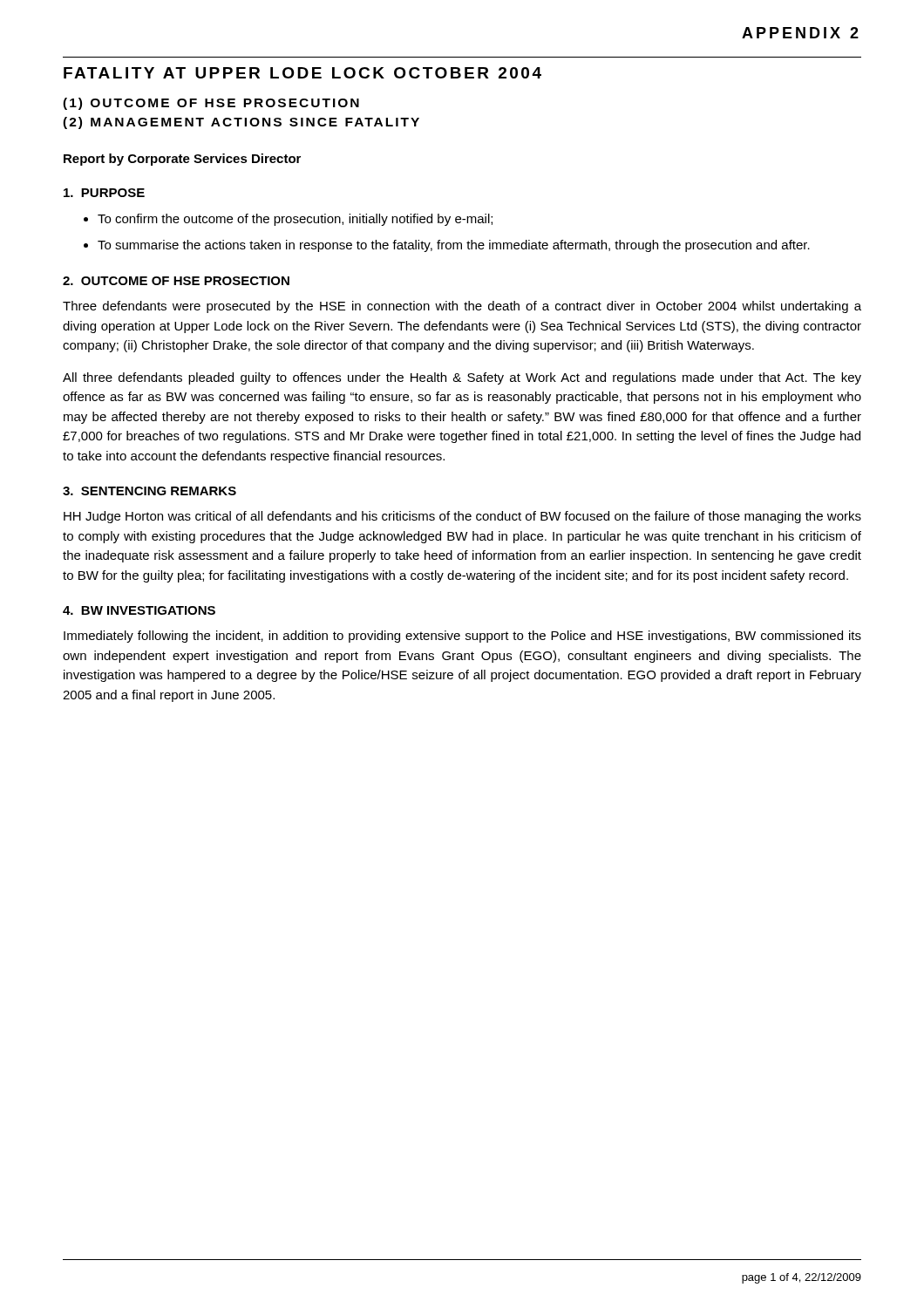Find the section header with the text "2. OUTCOME OF HSE PROSECTION"

click(x=176, y=281)
